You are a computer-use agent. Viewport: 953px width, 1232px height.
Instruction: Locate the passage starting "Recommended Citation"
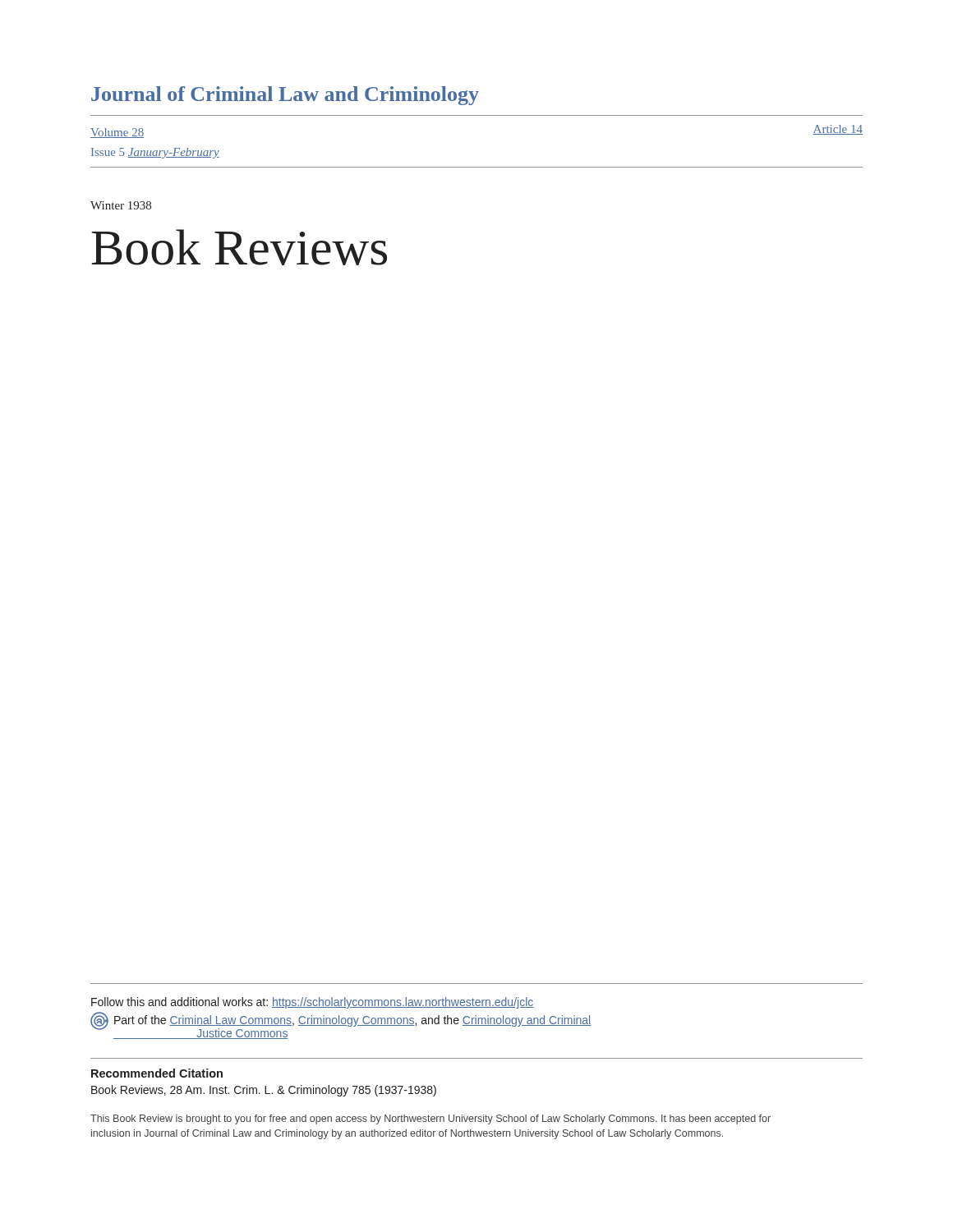[157, 1073]
